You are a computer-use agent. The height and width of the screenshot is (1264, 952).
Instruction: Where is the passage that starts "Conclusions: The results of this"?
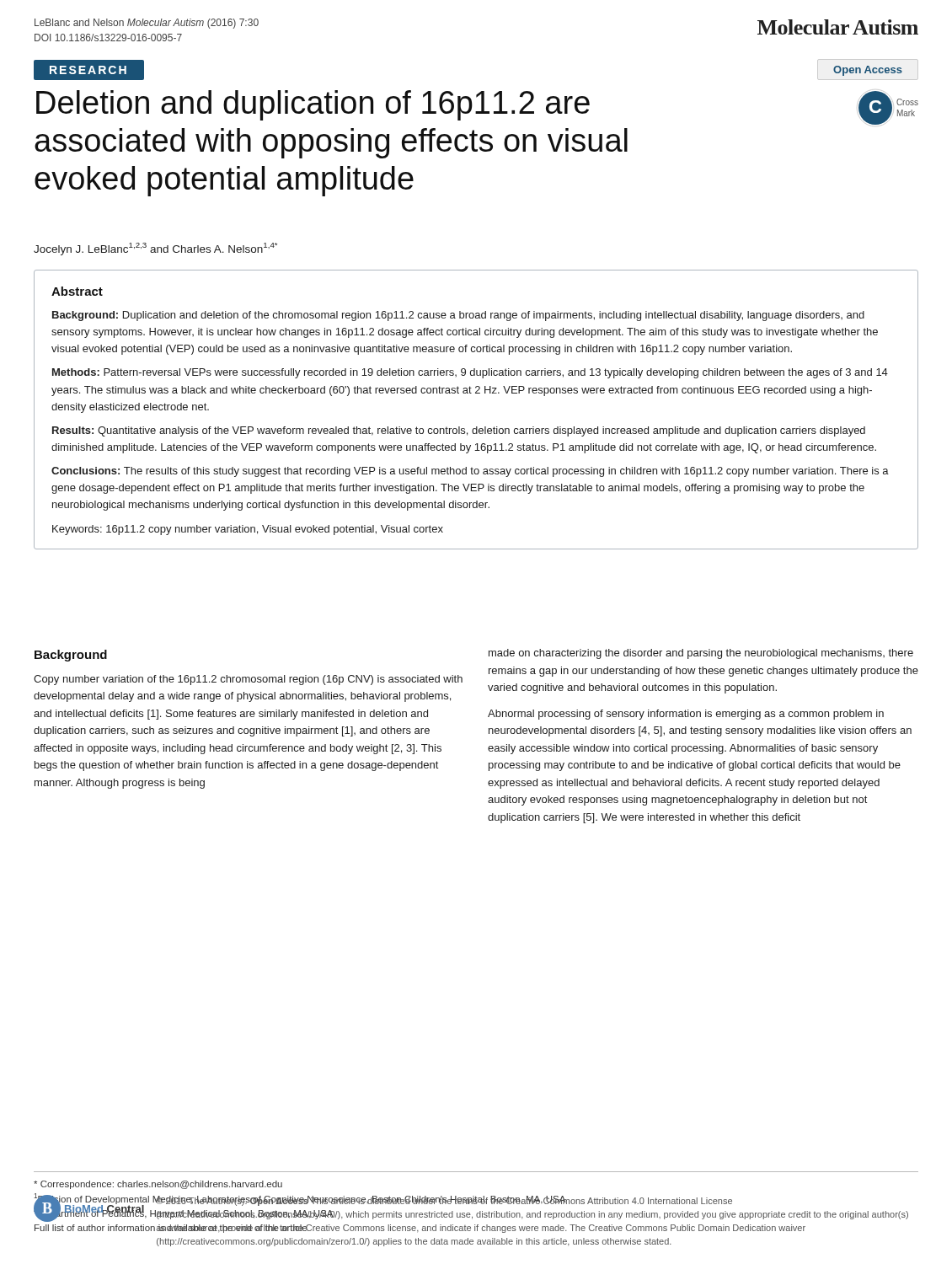click(x=470, y=488)
